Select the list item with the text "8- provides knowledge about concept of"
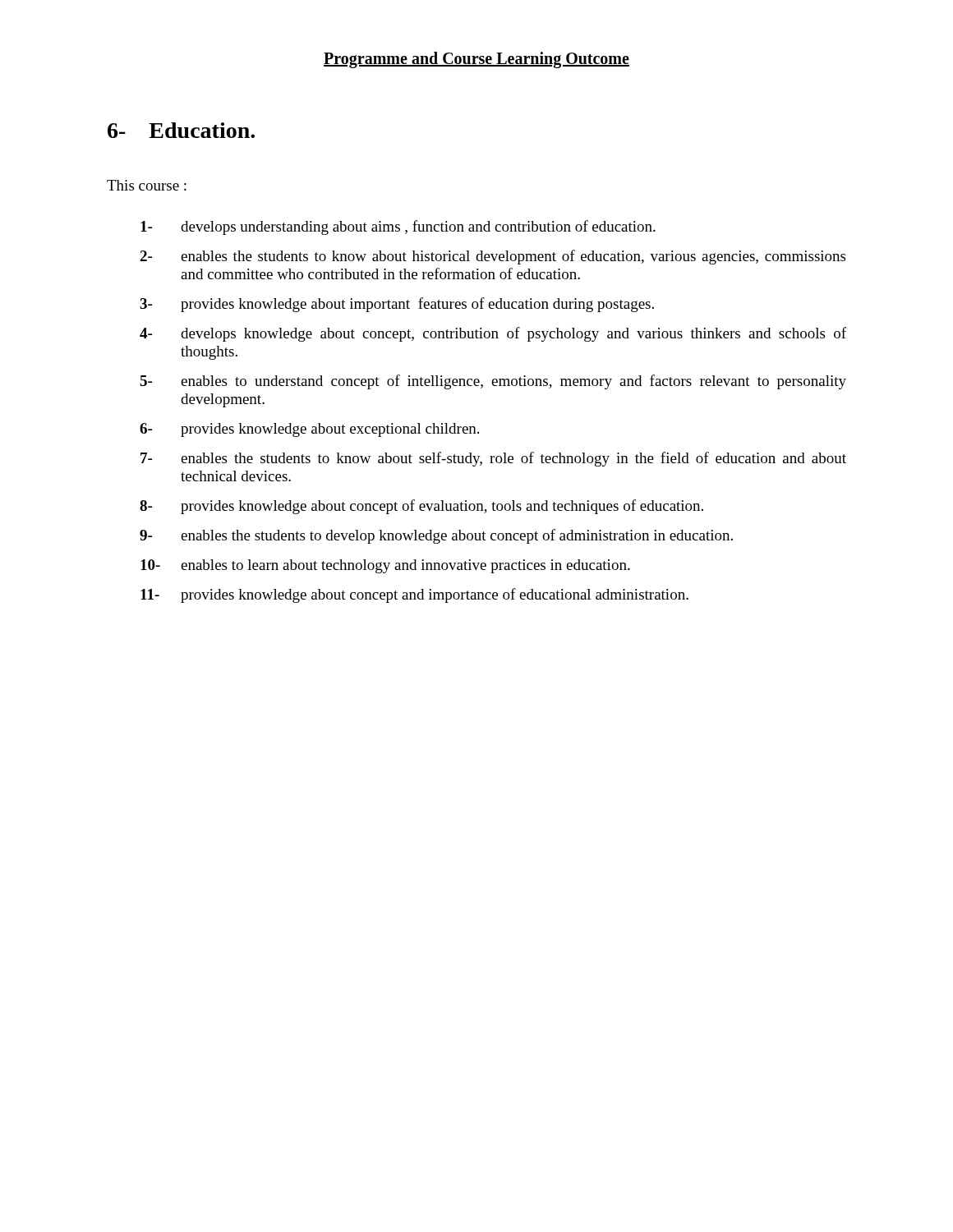This screenshot has width=953, height=1232. [x=493, y=506]
